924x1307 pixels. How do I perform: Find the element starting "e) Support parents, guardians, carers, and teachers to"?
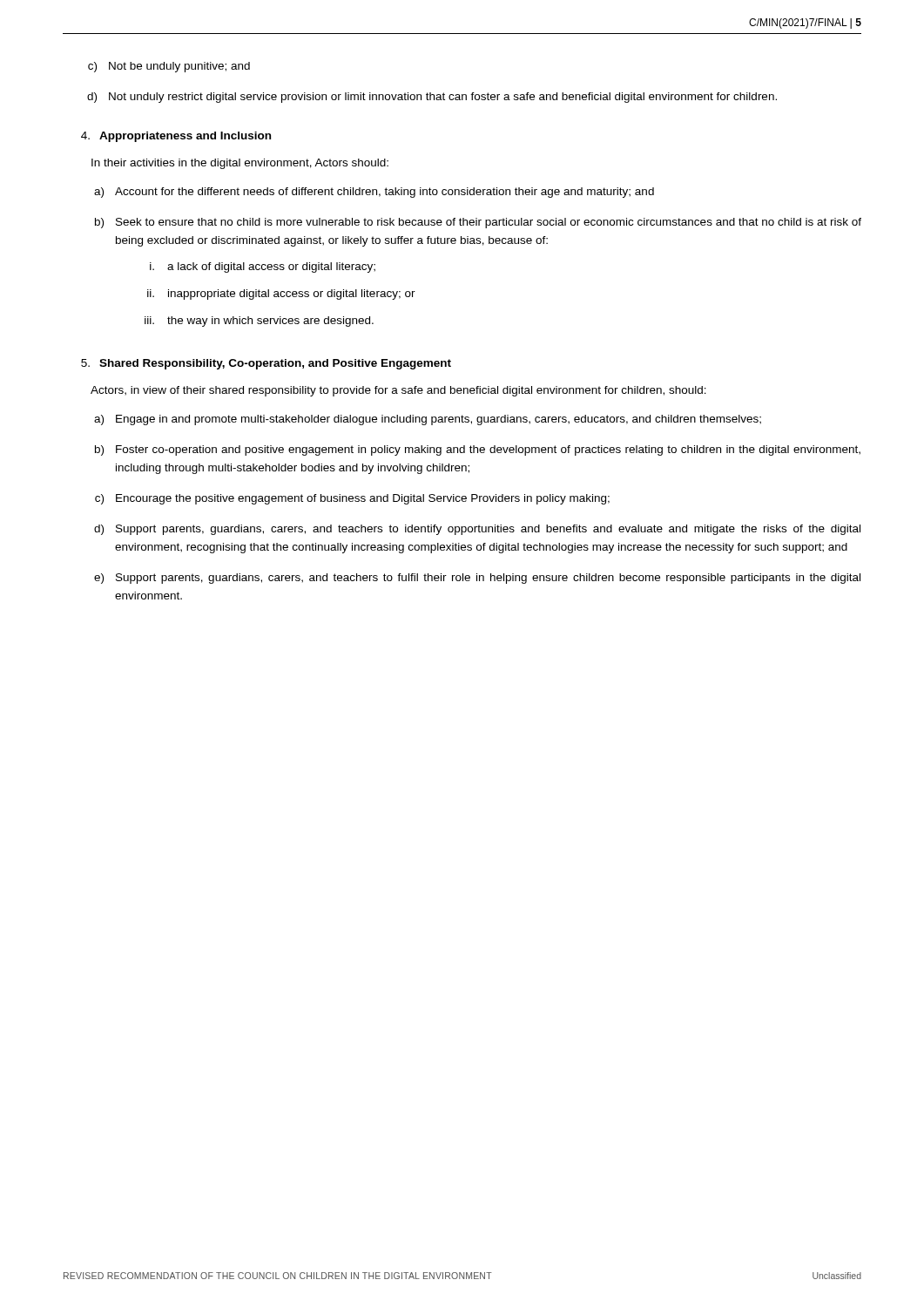coord(462,587)
